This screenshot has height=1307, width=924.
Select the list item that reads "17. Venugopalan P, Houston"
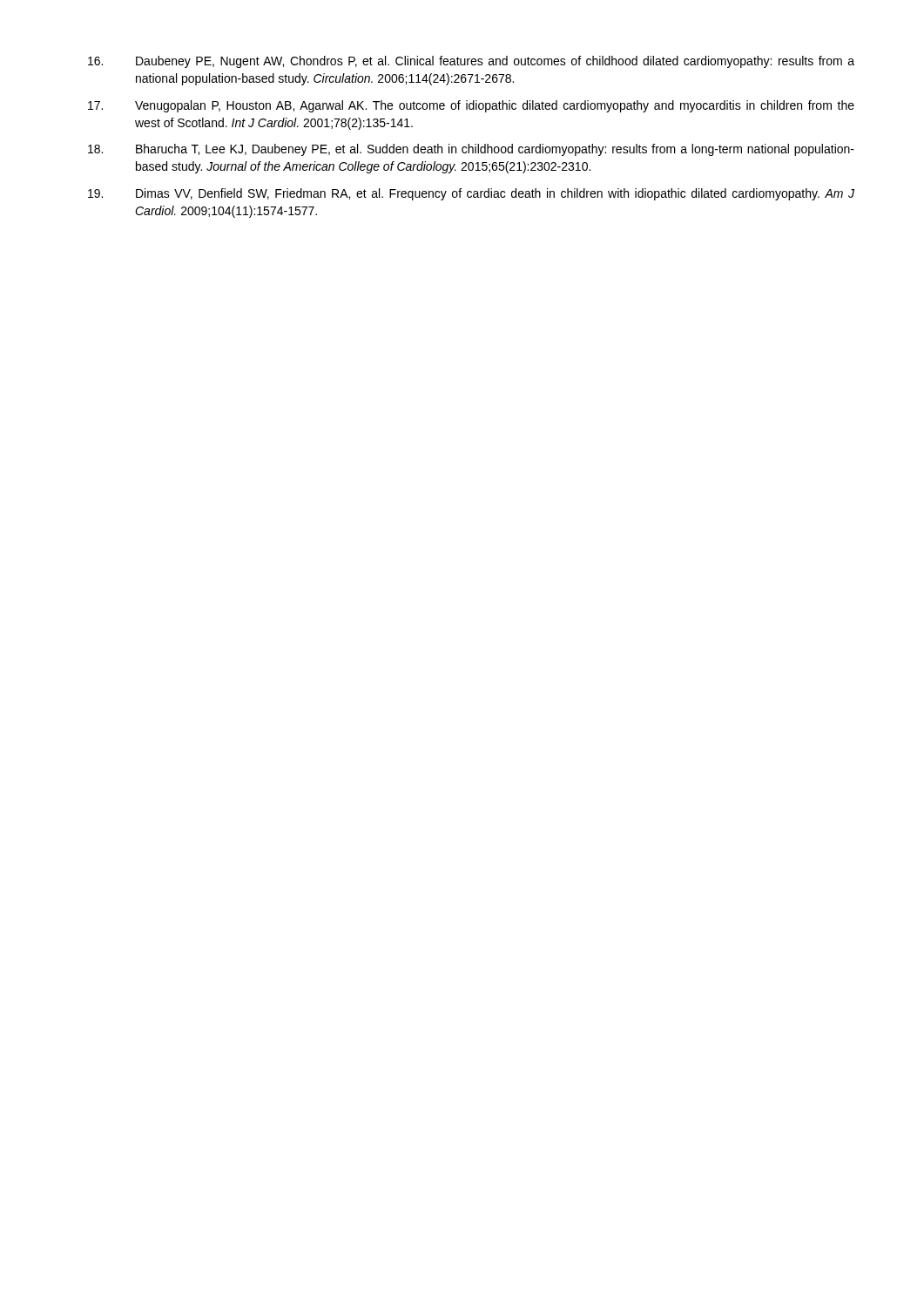(x=471, y=114)
